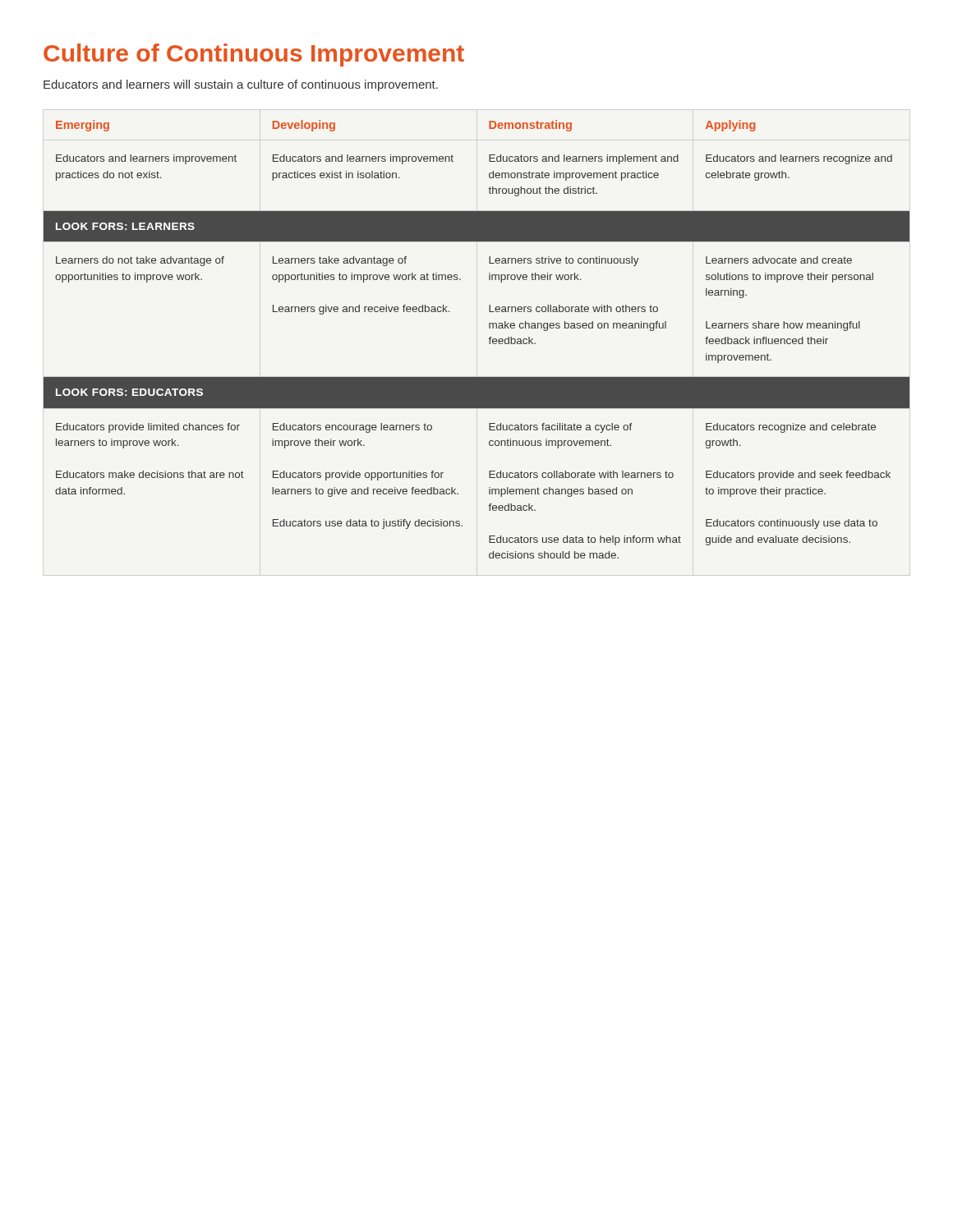This screenshot has height=1232, width=953.
Task: Locate the table with the text "Educators facilitate a cycle of"
Action: tap(476, 342)
